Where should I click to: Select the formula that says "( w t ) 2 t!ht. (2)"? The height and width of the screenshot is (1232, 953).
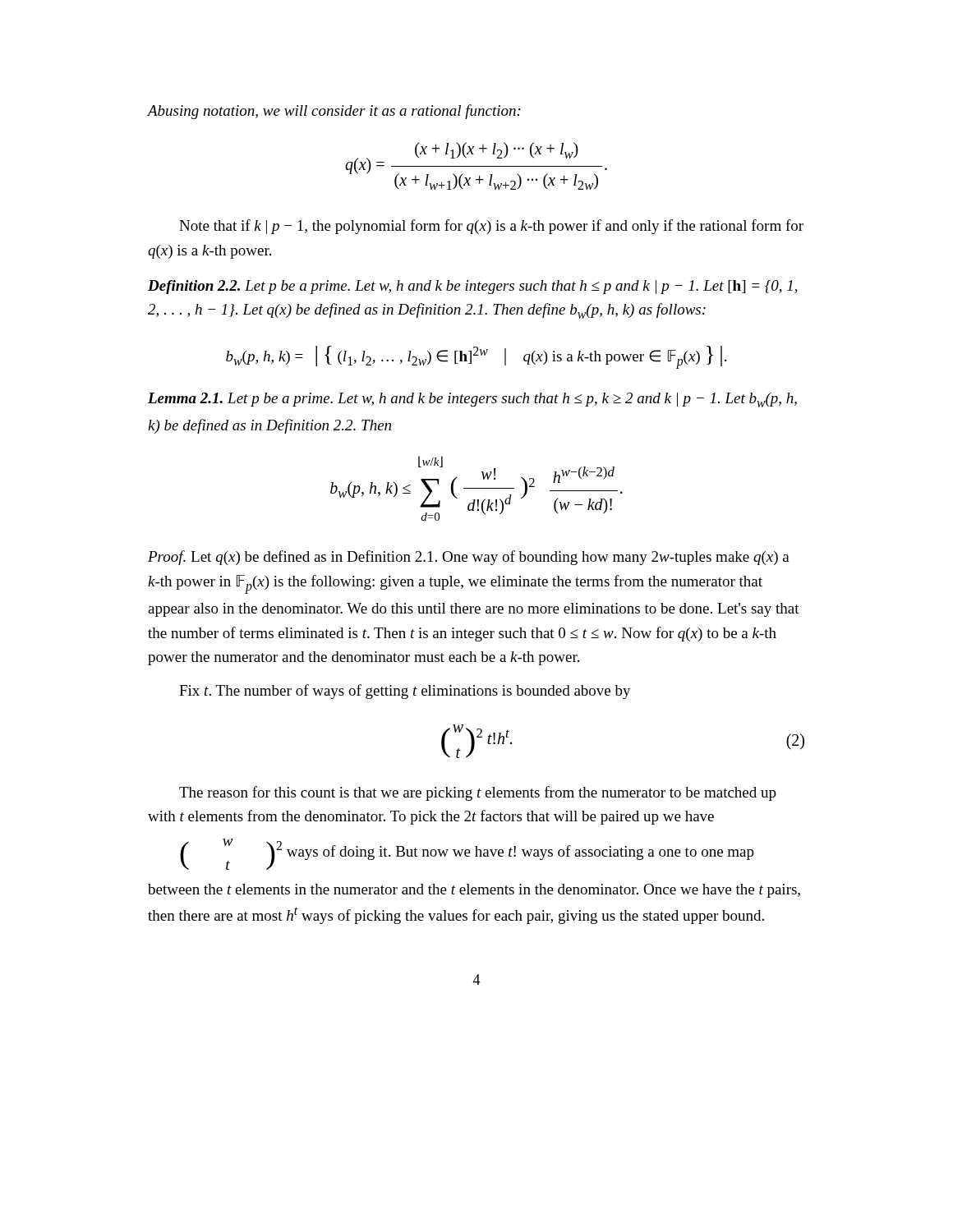pyautogui.click(x=471, y=741)
